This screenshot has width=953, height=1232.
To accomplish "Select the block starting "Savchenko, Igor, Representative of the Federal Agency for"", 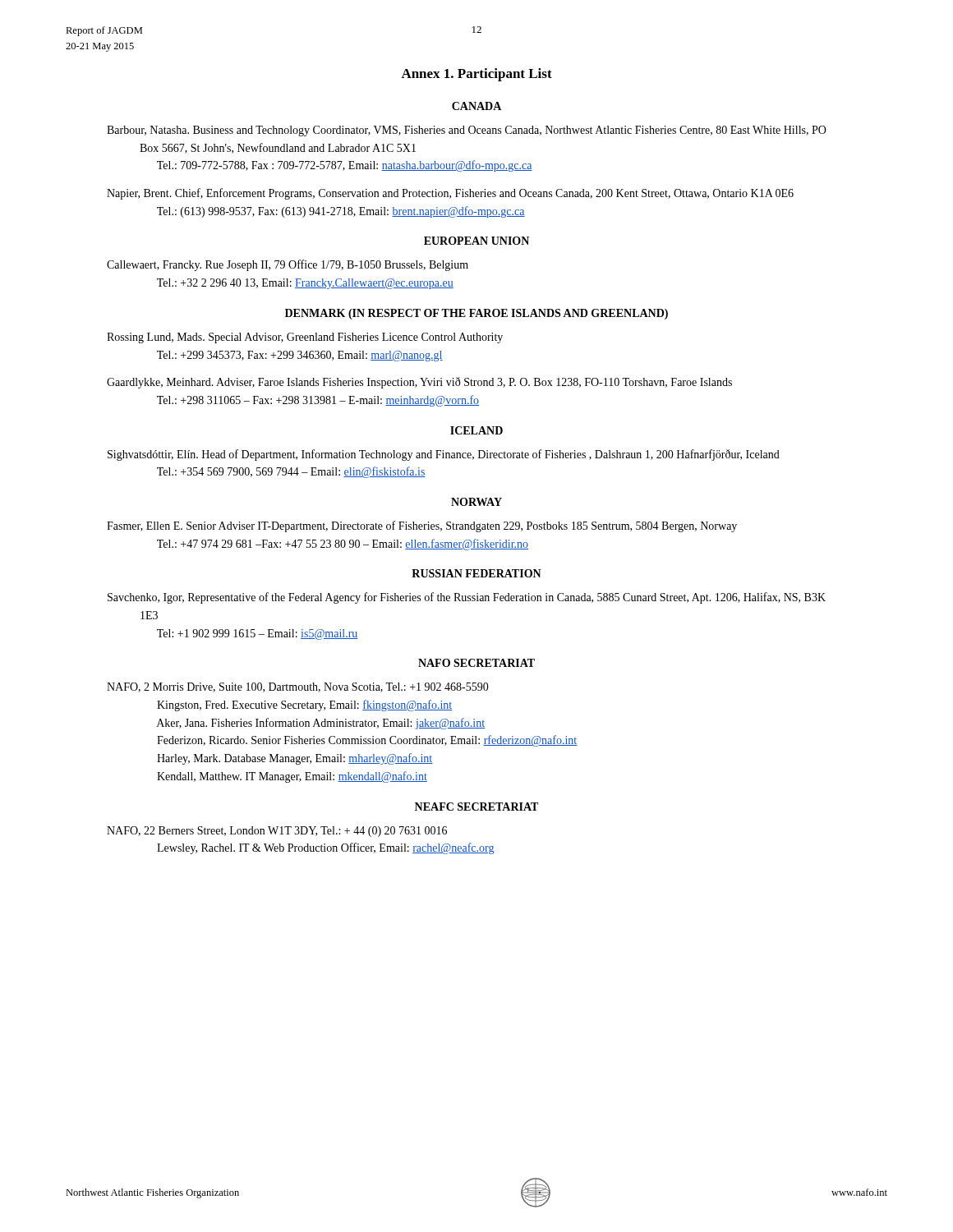I will point(467,598).
